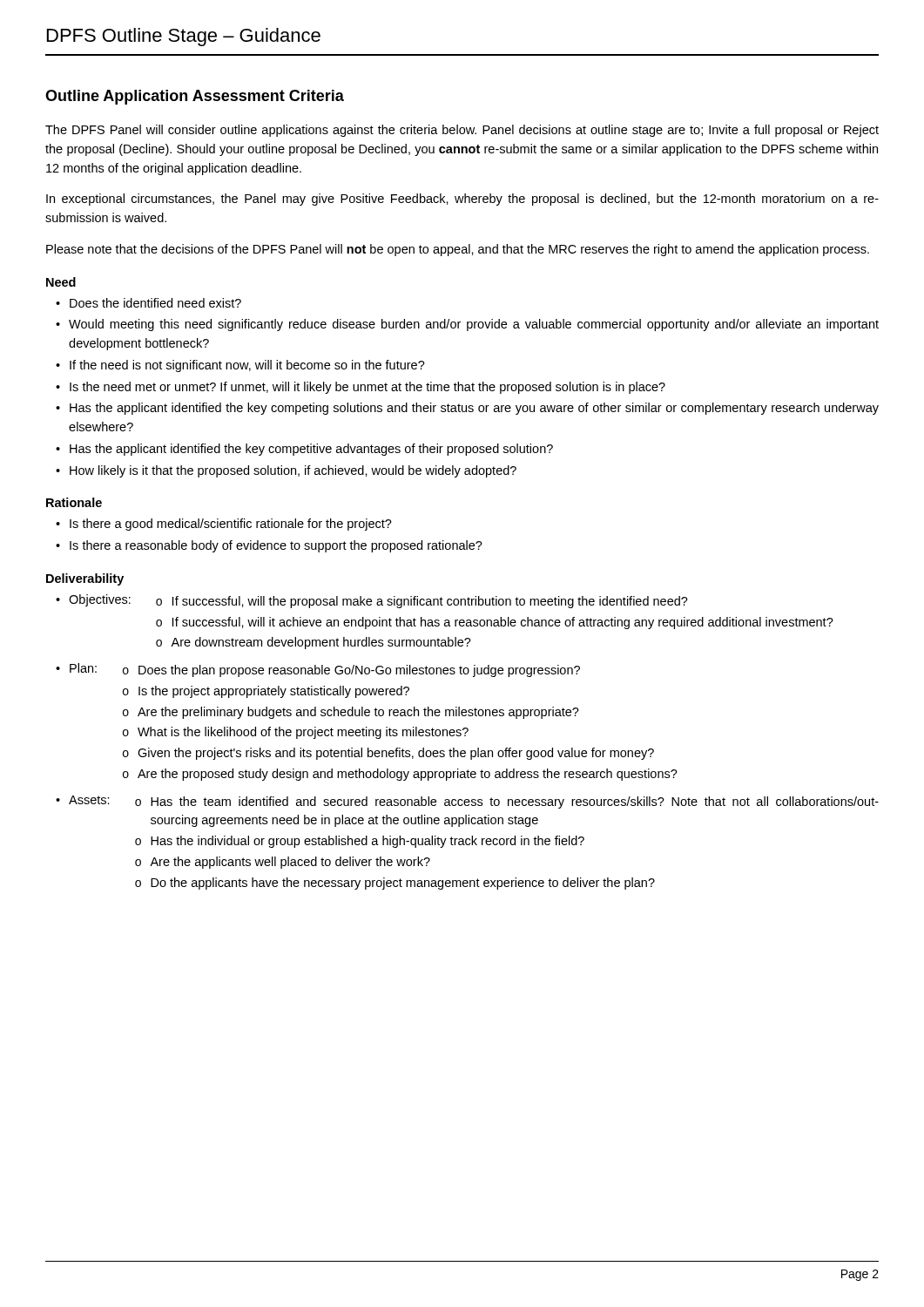Find the list item that reads "Has the team identified and secured"
The image size is (924, 1307).
(514, 811)
